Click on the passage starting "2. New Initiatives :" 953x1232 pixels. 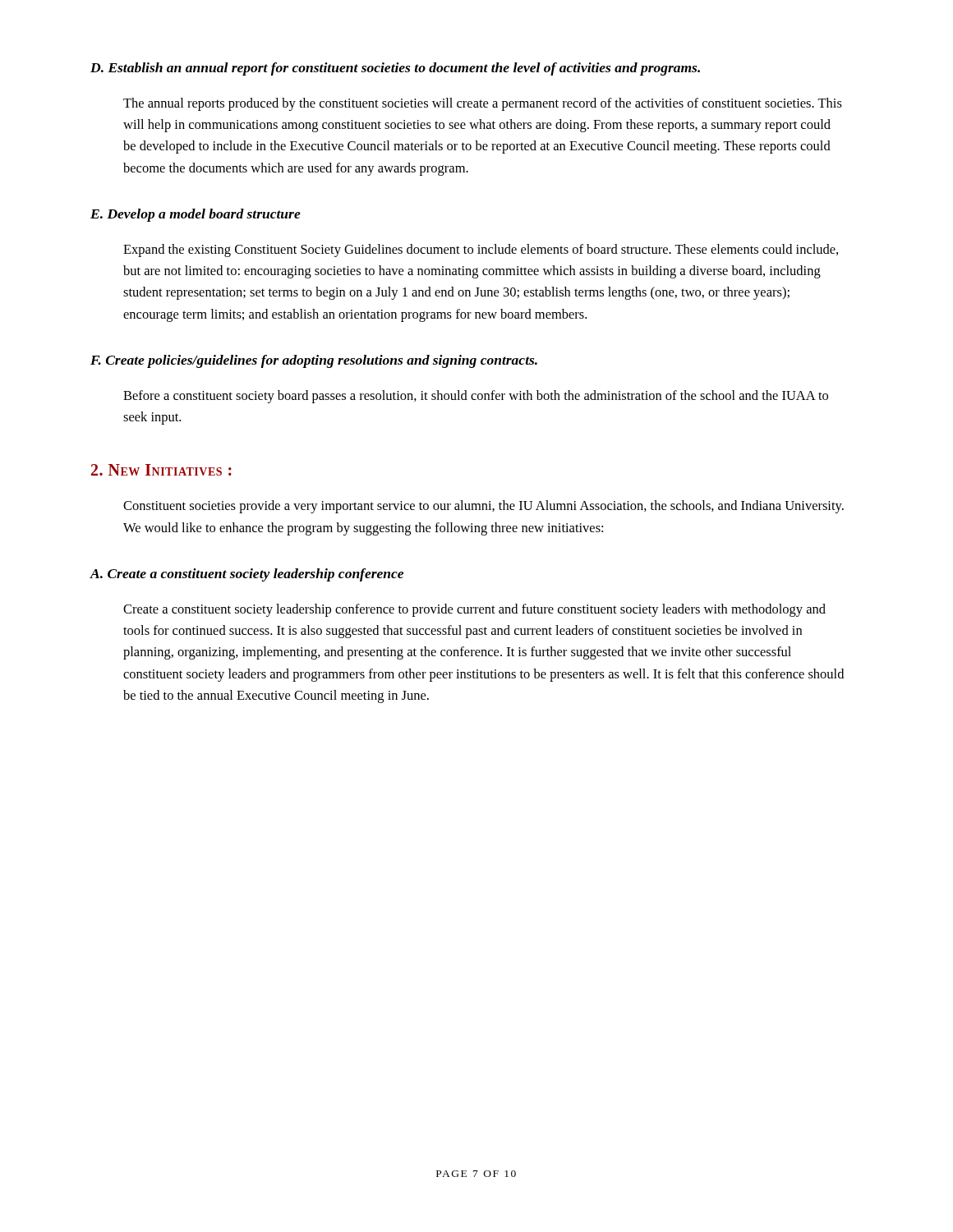(x=161, y=470)
